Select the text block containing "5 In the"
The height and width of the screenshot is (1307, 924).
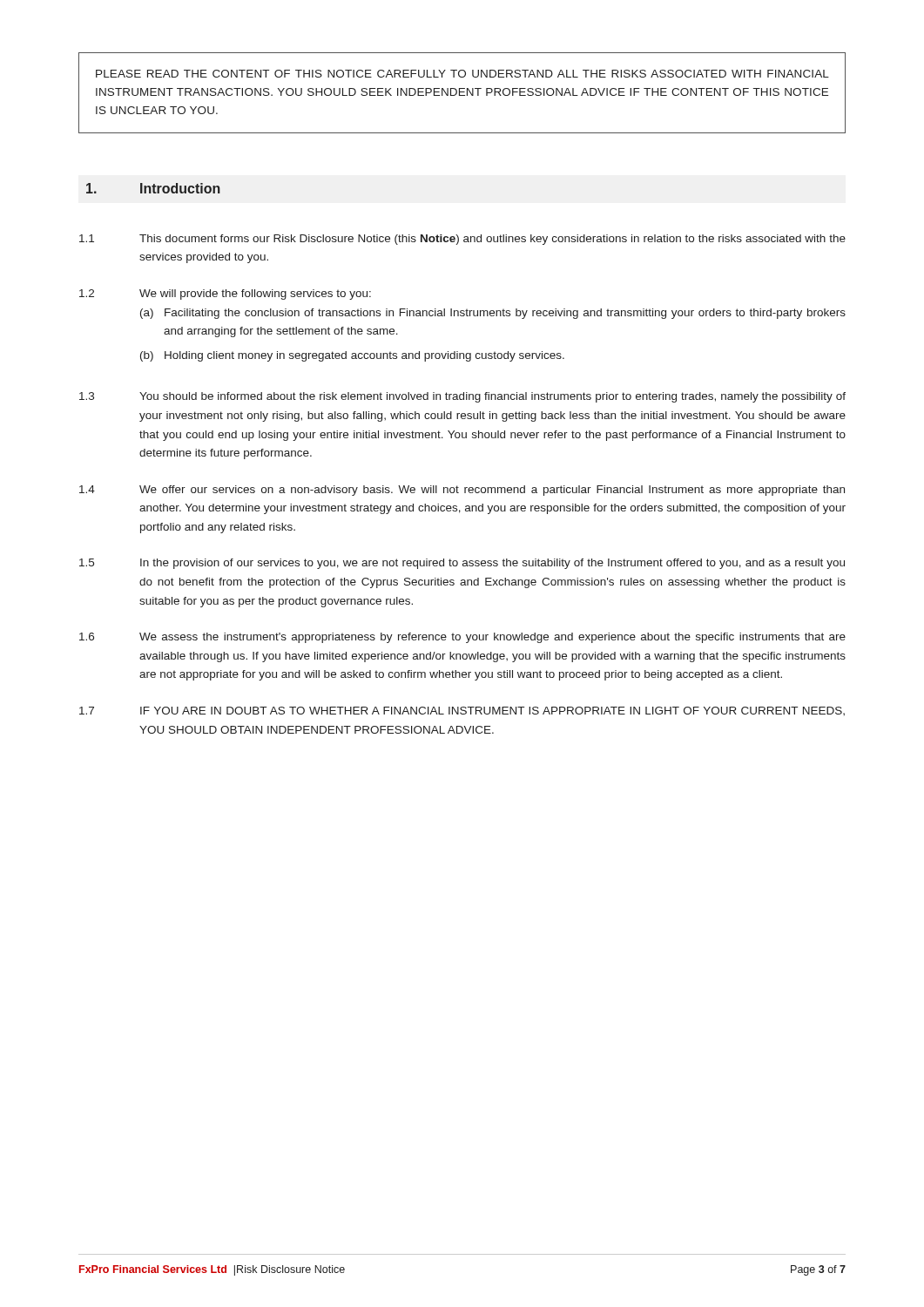[x=462, y=582]
